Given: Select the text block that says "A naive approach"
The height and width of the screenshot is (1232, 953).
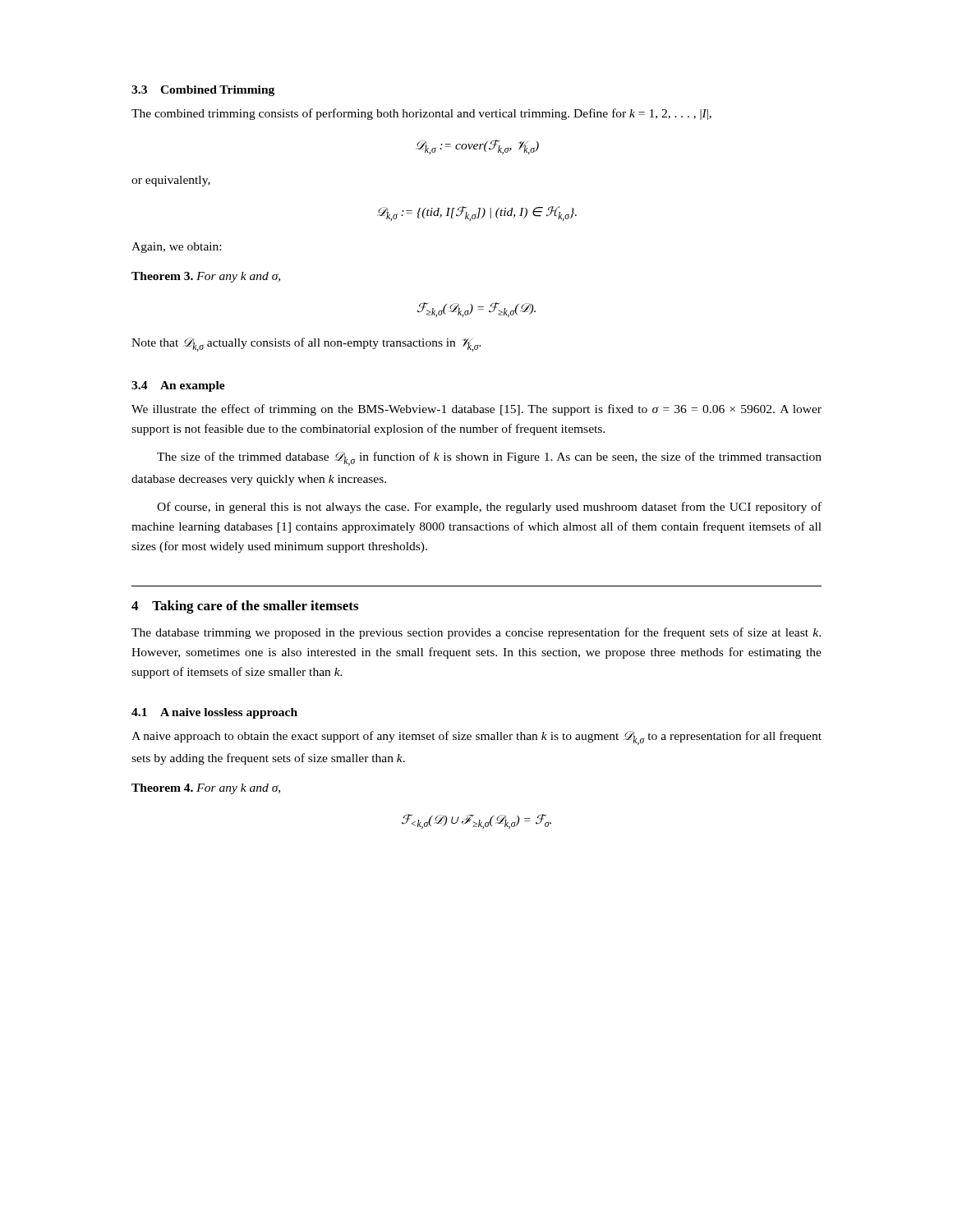Looking at the screenshot, I should [476, 747].
